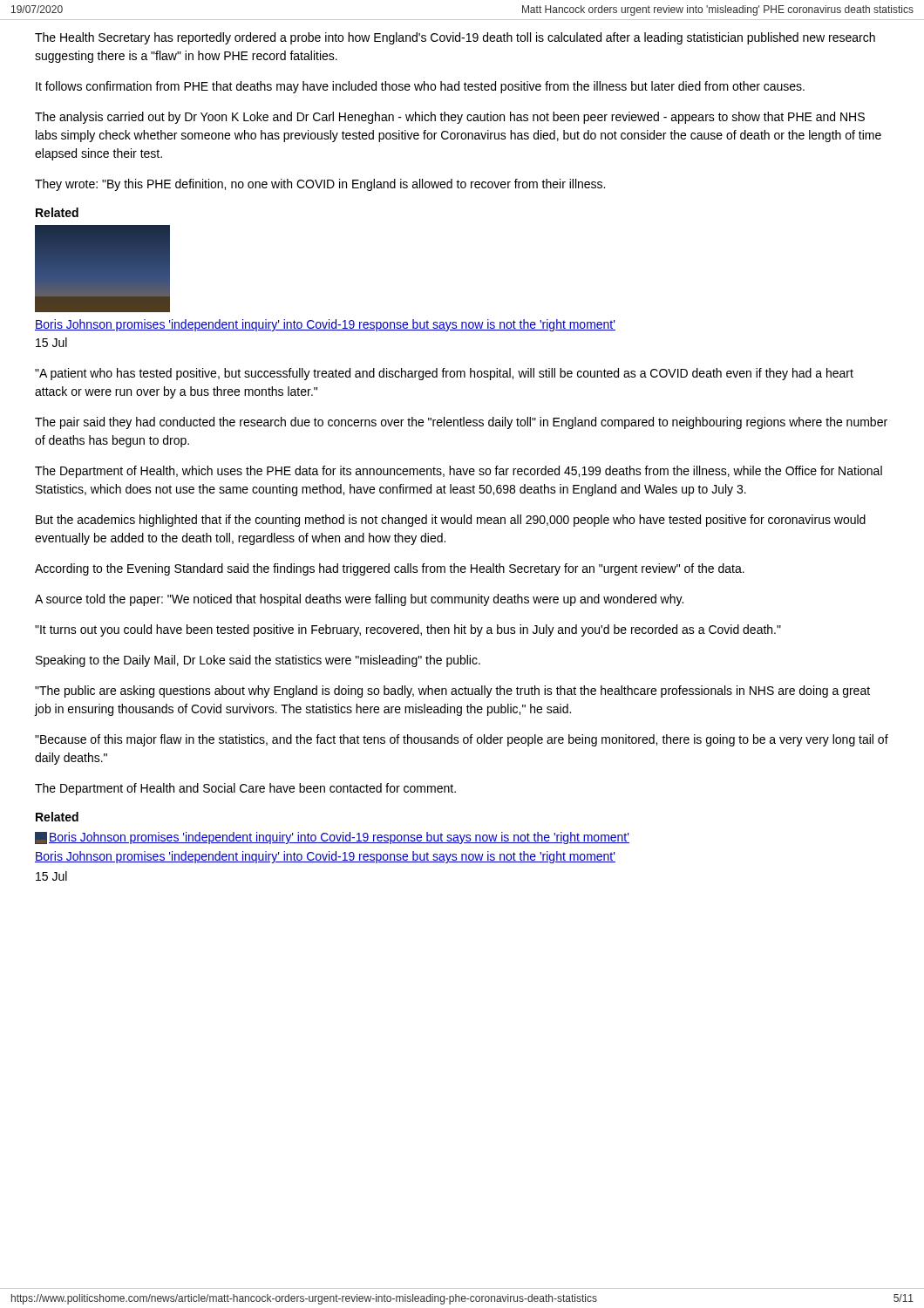
Task: Locate the text block starting "They wrote: "By this PHE definition, no"
Action: pyautogui.click(x=321, y=184)
